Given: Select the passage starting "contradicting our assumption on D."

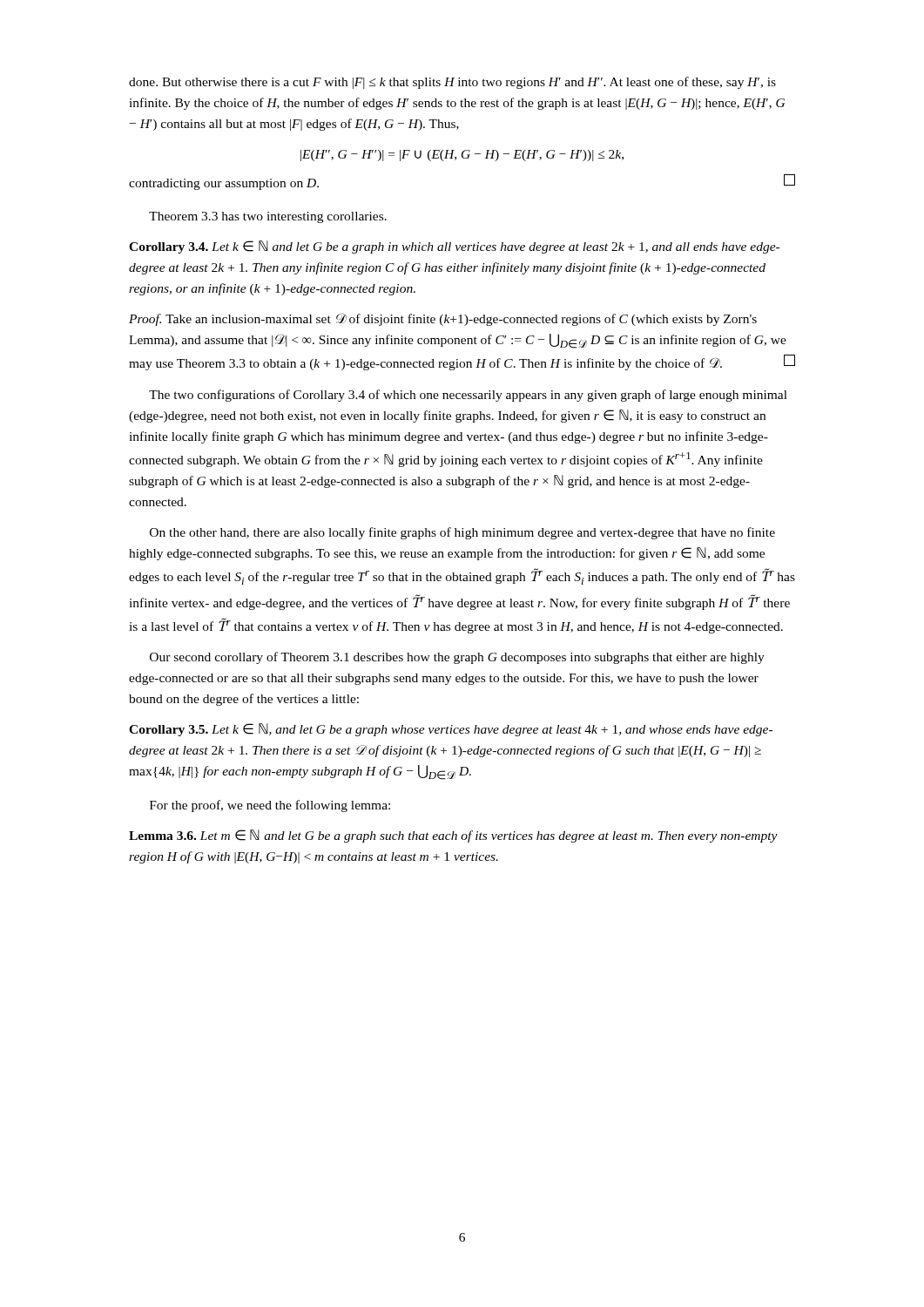Looking at the screenshot, I should tap(253, 182).
